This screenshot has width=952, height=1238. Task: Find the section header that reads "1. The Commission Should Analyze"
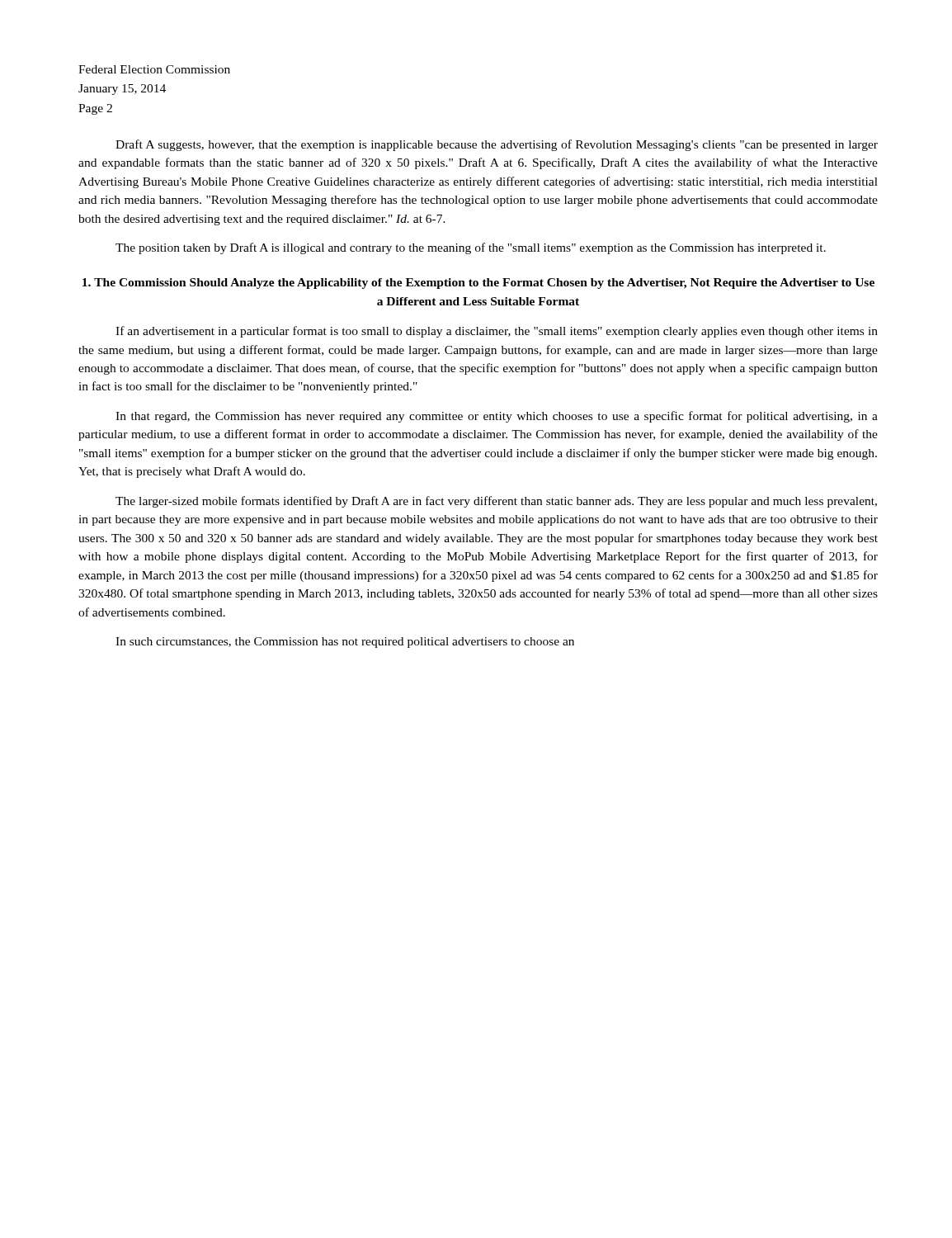(x=478, y=291)
